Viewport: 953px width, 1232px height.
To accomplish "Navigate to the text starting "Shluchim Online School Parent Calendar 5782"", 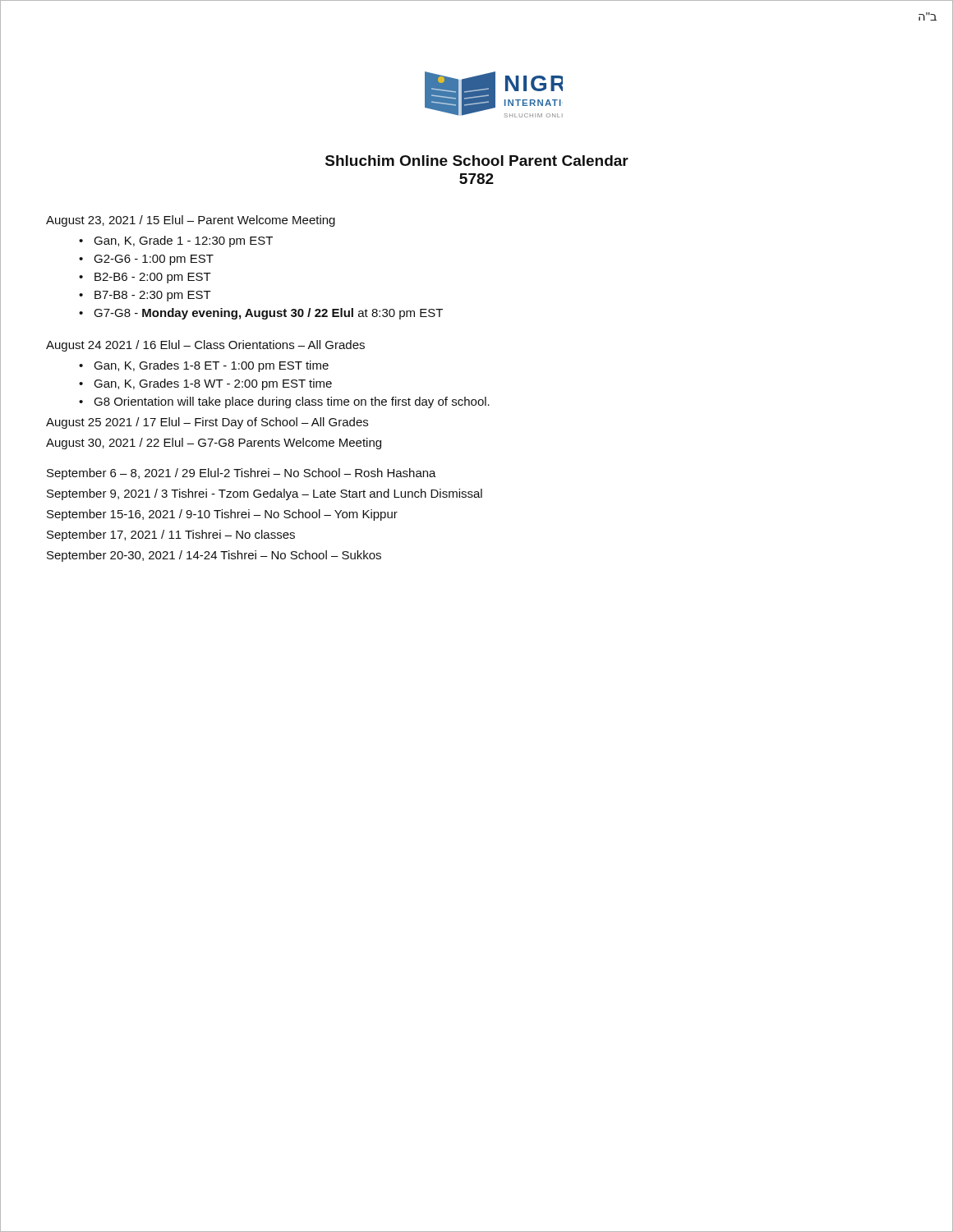I will pyautogui.click(x=476, y=170).
